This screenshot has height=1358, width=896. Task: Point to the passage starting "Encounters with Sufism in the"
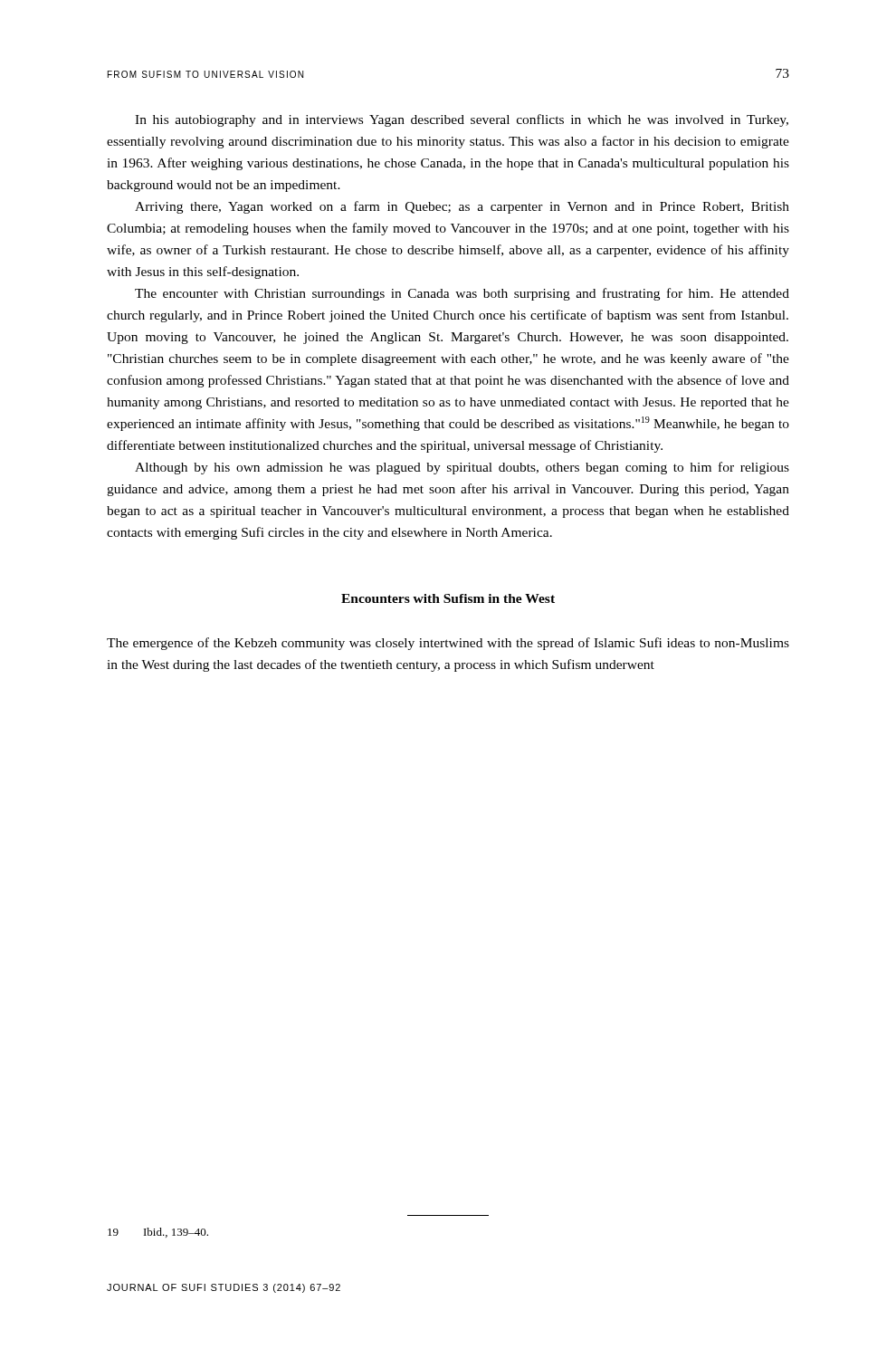coord(448,598)
